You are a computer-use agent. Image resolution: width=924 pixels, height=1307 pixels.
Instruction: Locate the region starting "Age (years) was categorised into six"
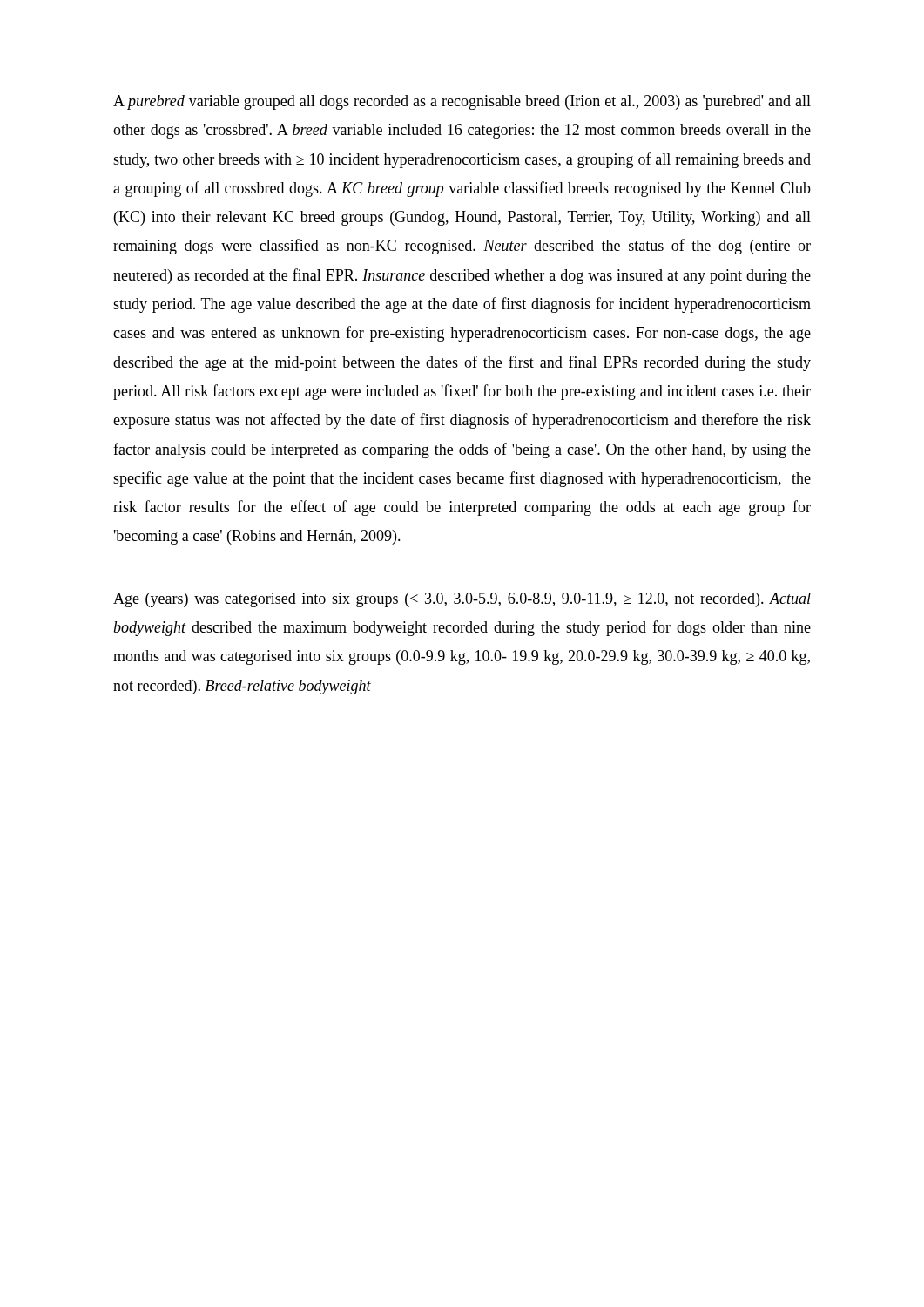(462, 642)
